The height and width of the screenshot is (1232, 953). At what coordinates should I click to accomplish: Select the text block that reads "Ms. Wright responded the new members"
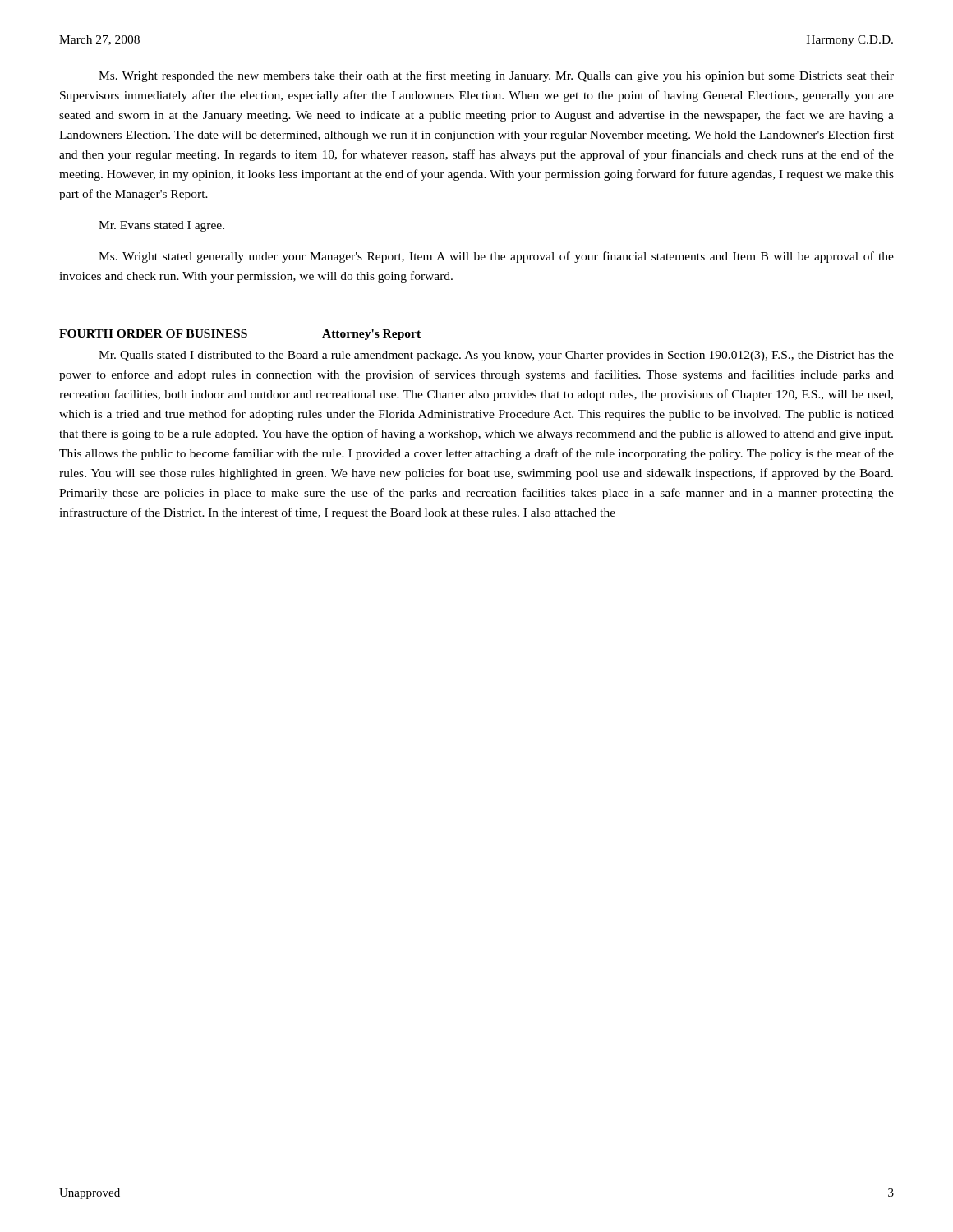pos(476,134)
